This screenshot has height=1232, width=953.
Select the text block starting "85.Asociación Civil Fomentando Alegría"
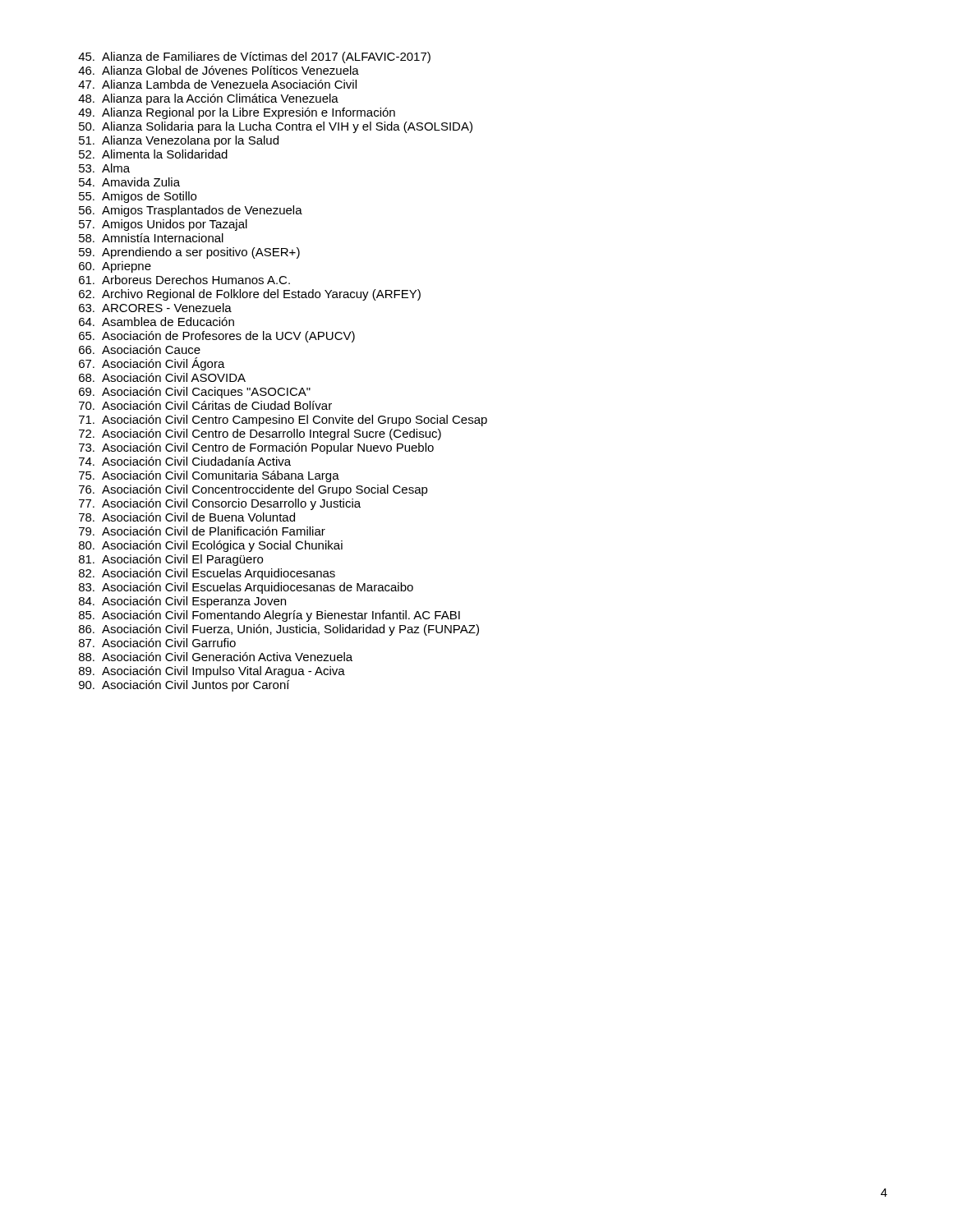point(263,615)
